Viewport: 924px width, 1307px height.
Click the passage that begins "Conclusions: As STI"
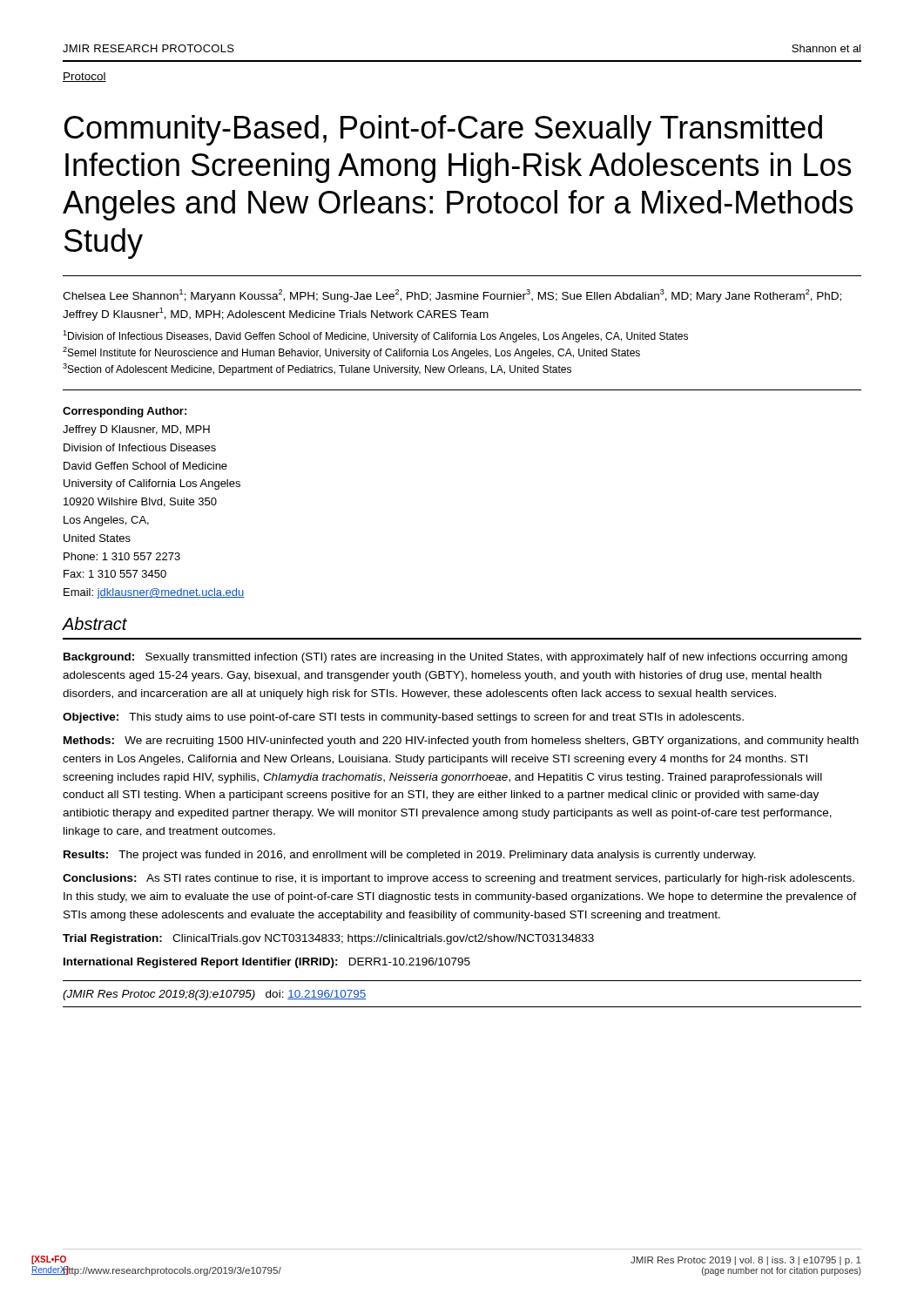pyautogui.click(x=462, y=897)
